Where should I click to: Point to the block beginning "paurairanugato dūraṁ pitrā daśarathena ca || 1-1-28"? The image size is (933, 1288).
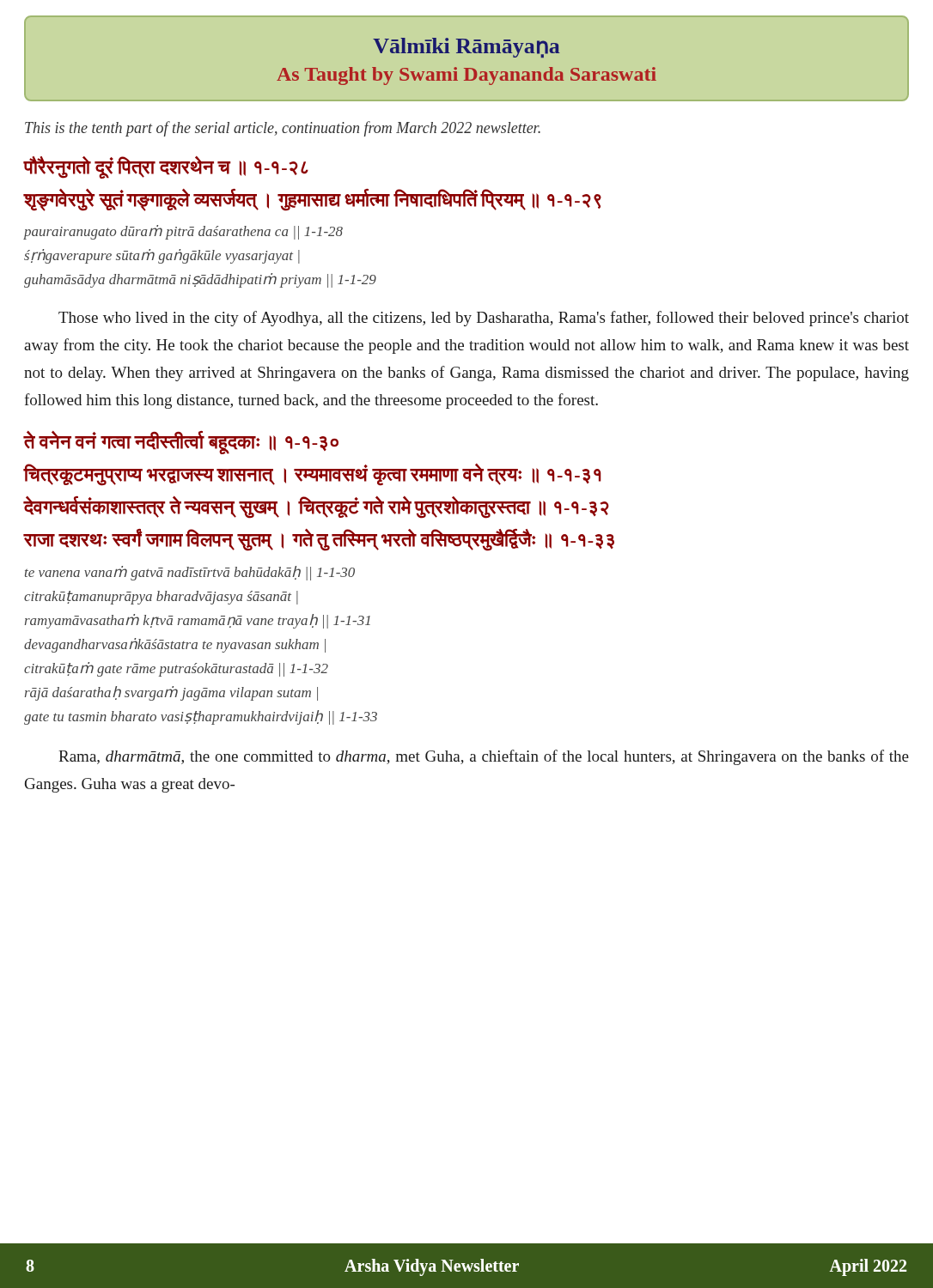200,255
